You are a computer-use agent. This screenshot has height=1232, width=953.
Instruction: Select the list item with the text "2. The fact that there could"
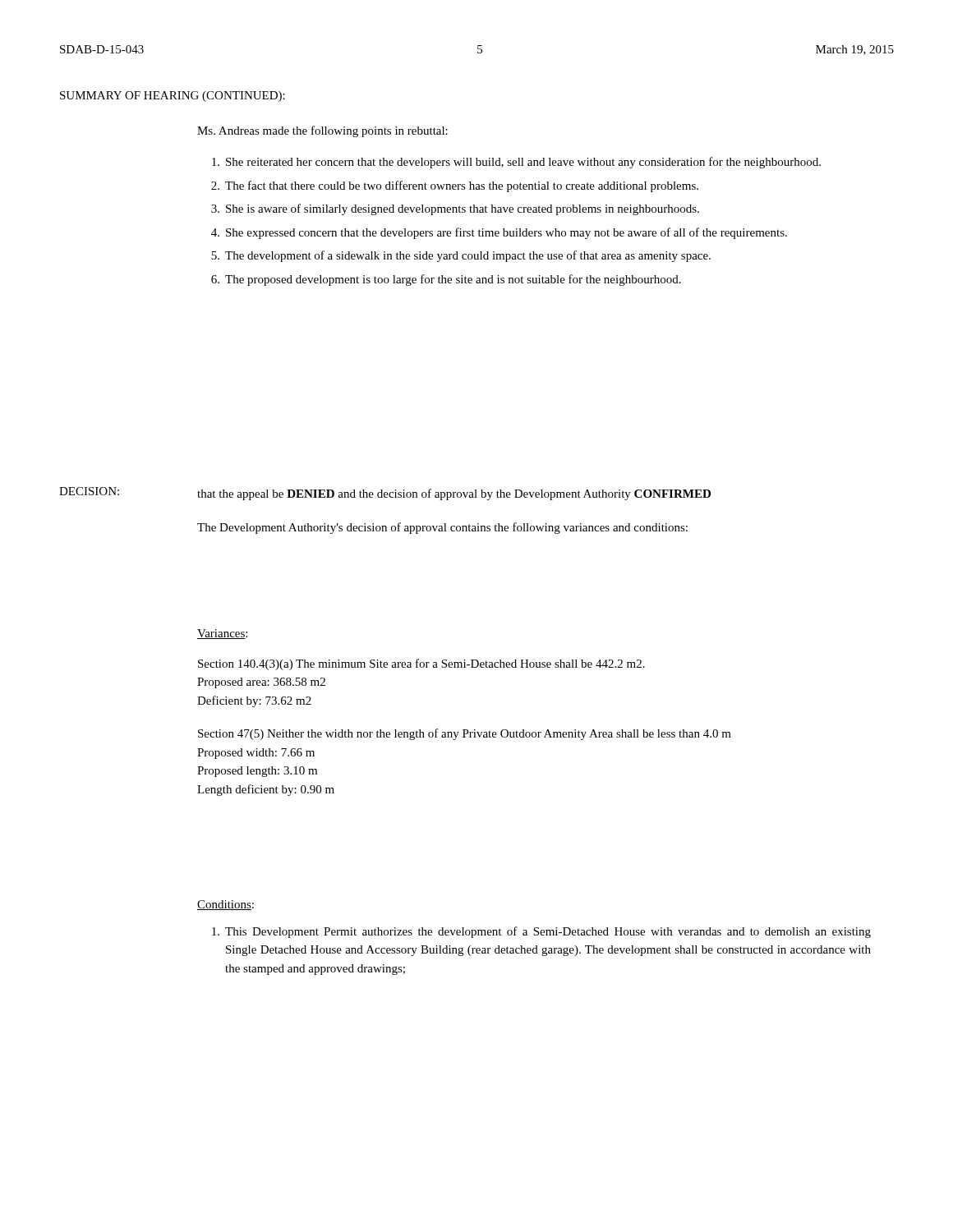click(x=534, y=185)
